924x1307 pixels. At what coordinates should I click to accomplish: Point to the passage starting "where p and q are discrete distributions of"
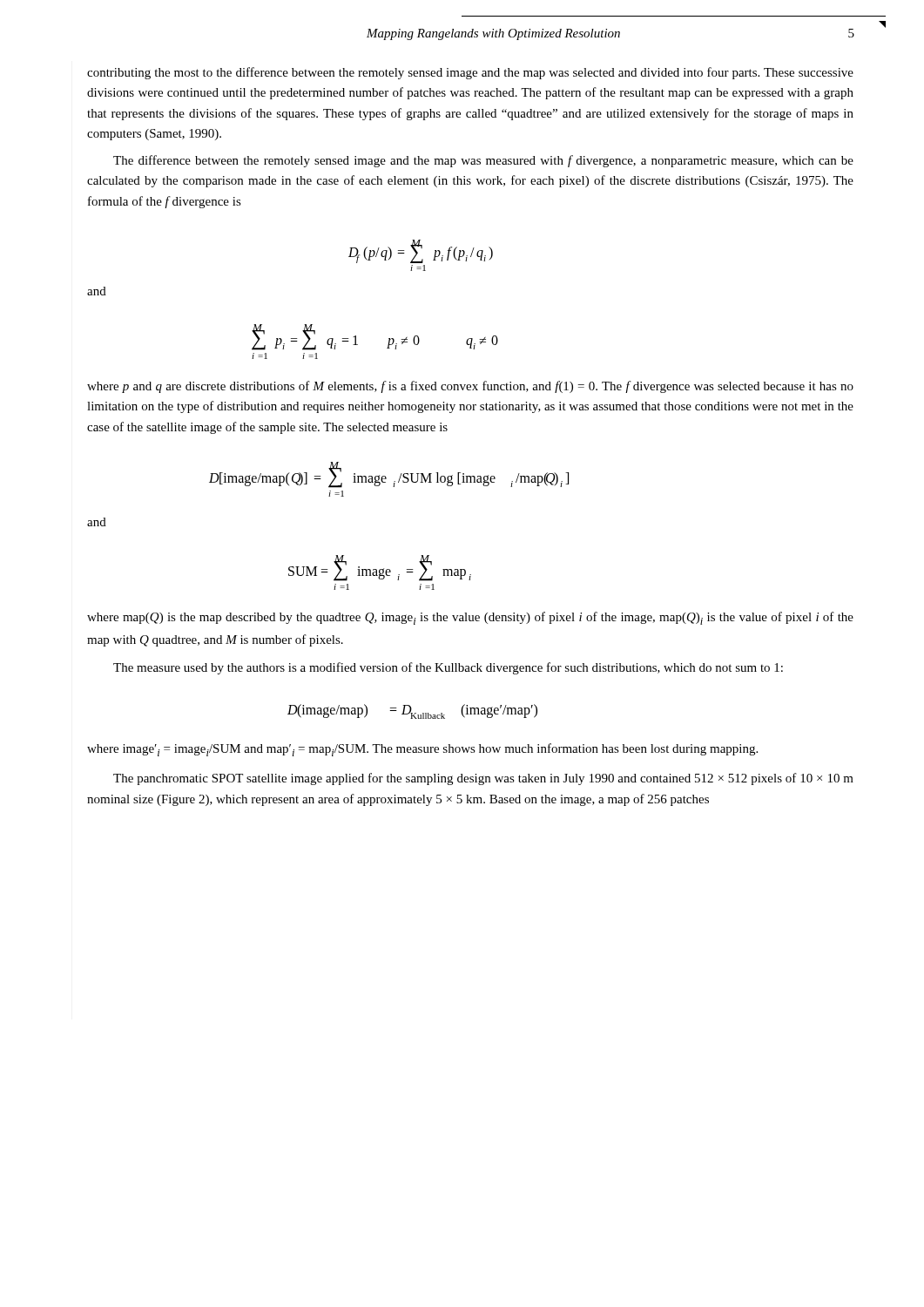click(x=470, y=407)
